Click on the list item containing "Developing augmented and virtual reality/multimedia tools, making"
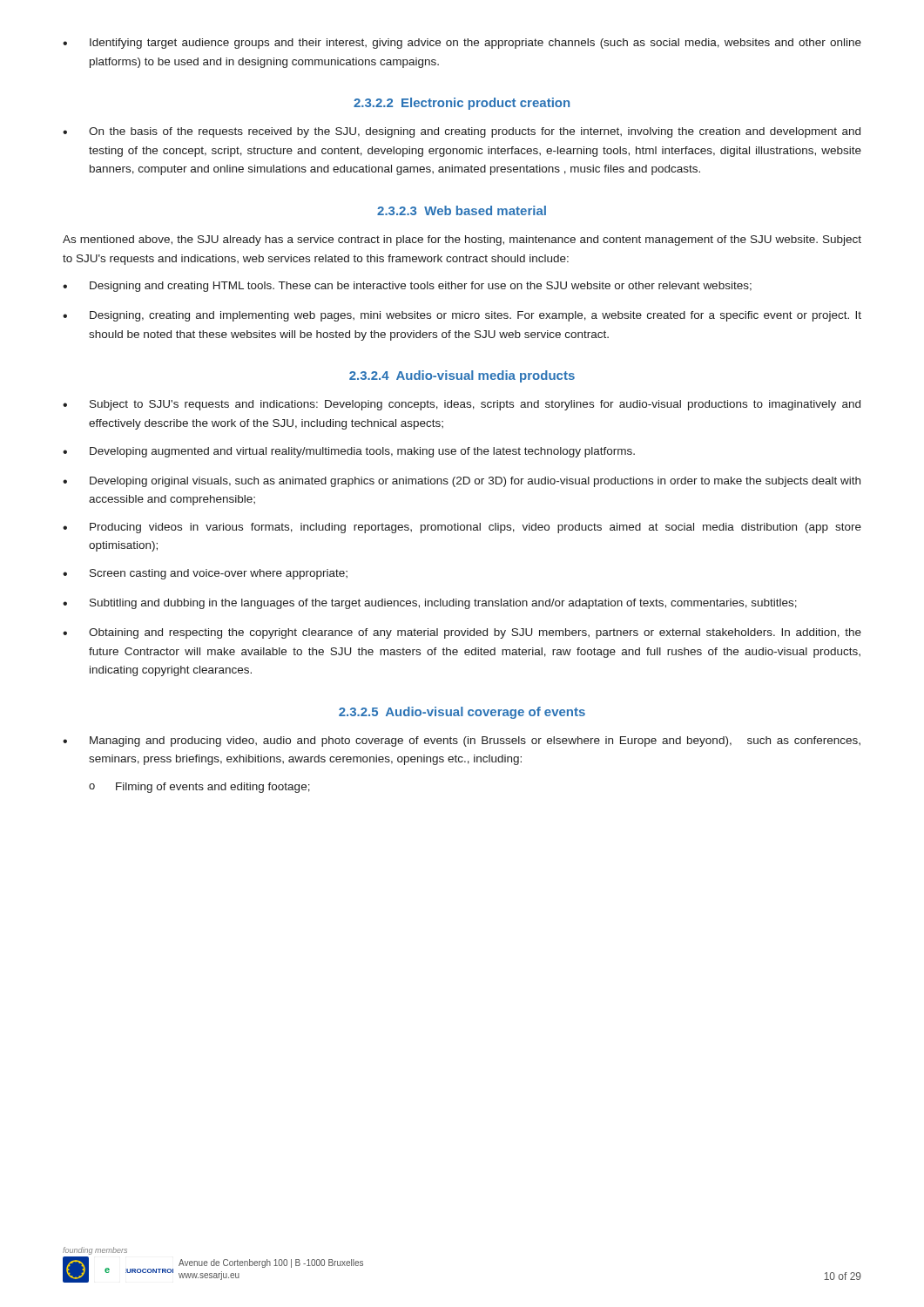 click(x=462, y=452)
